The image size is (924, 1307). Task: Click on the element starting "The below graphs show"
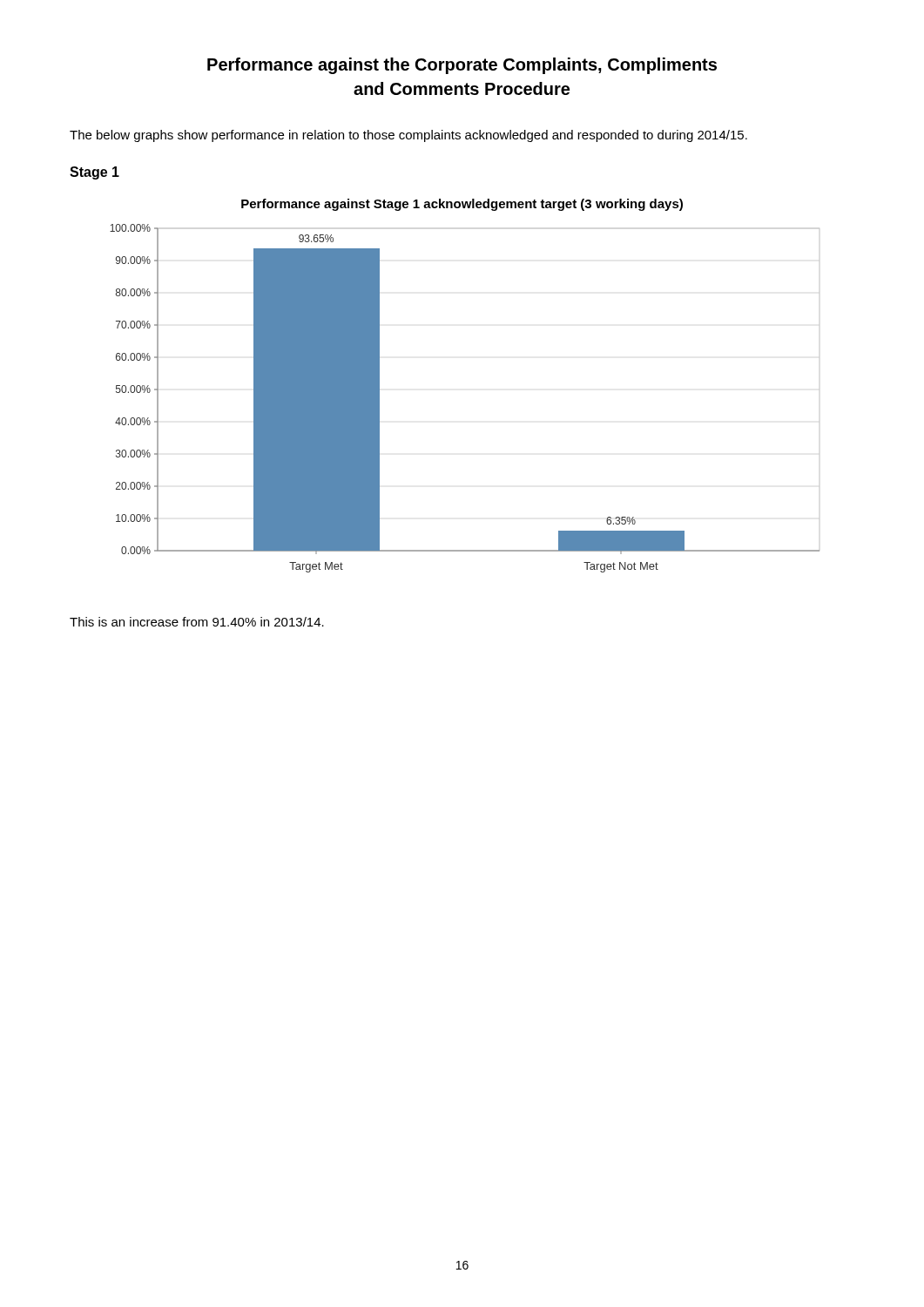[x=409, y=135]
